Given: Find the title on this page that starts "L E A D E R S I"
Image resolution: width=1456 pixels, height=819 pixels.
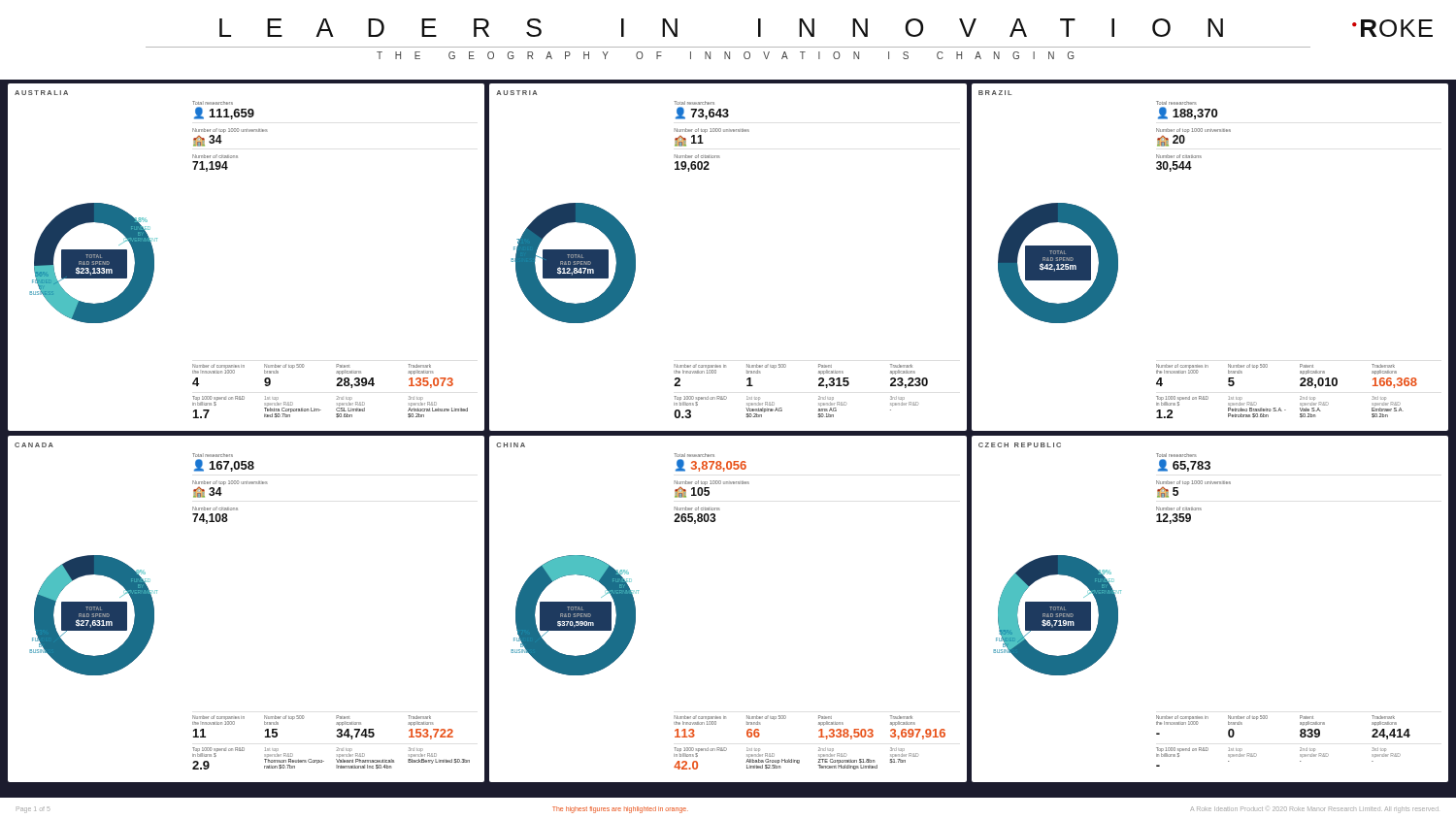Looking at the screenshot, I should tap(325, 30).
